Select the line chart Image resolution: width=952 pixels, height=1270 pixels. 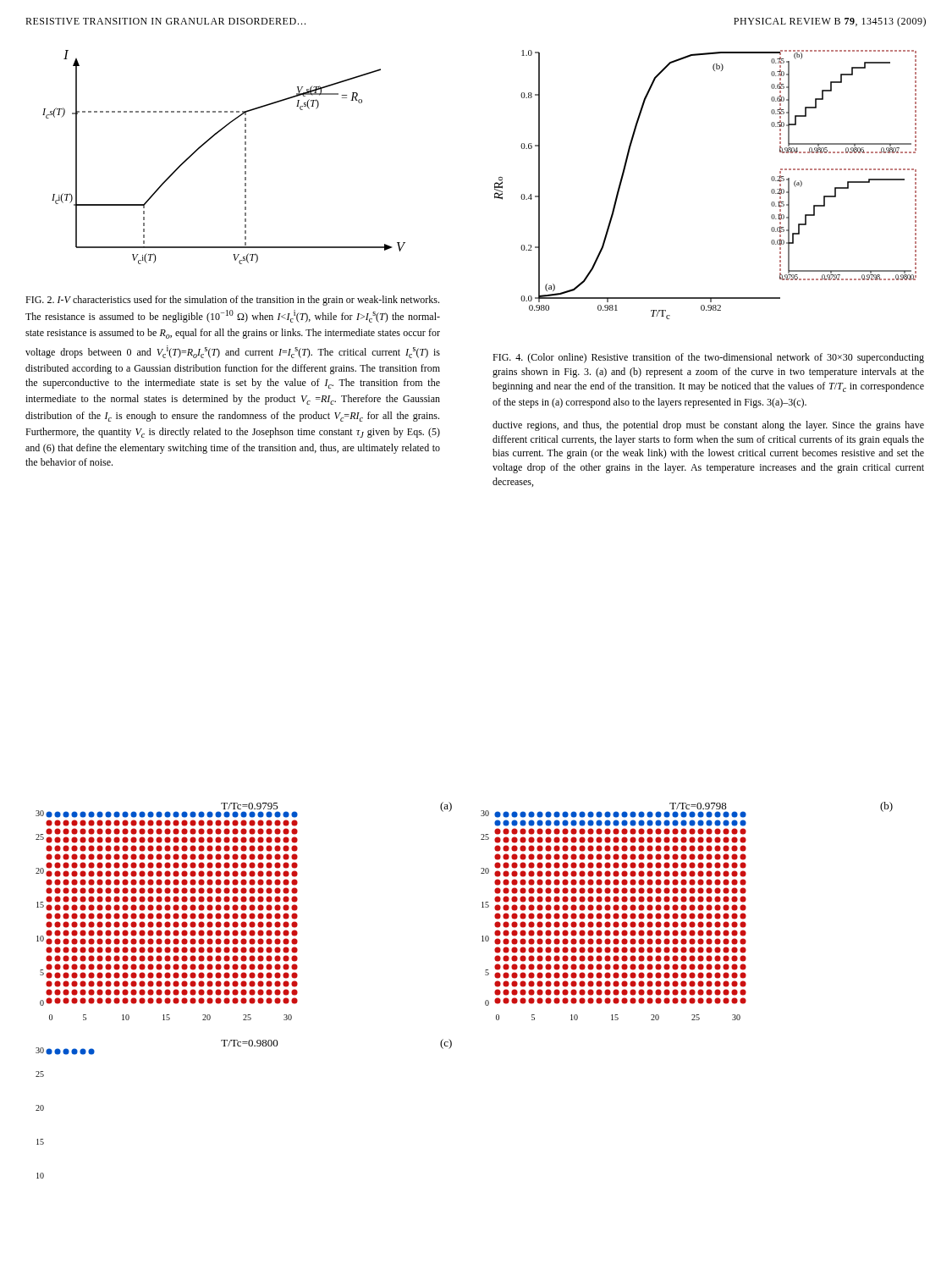pos(708,196)
